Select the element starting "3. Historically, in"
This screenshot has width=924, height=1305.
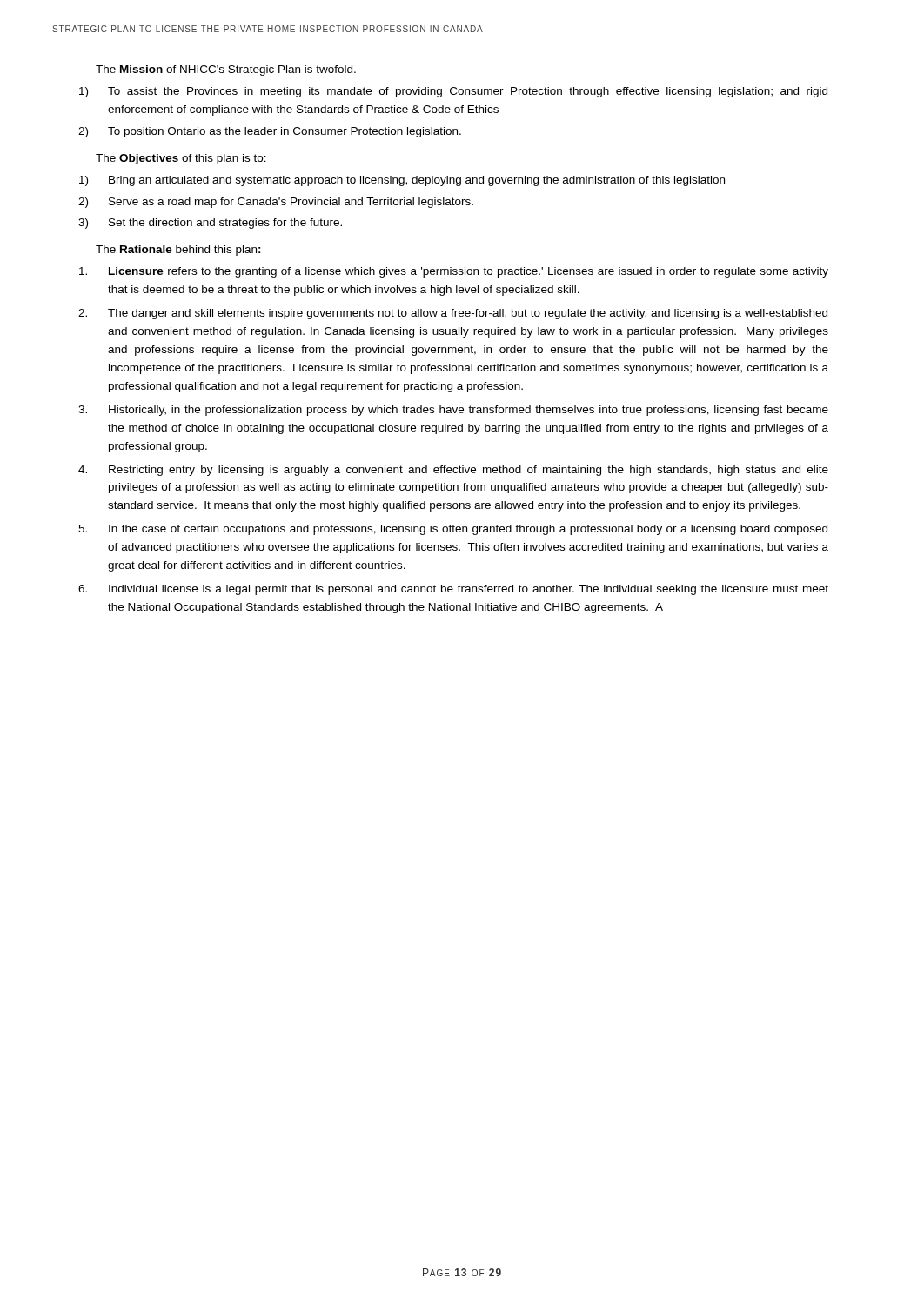coord(462,428)
